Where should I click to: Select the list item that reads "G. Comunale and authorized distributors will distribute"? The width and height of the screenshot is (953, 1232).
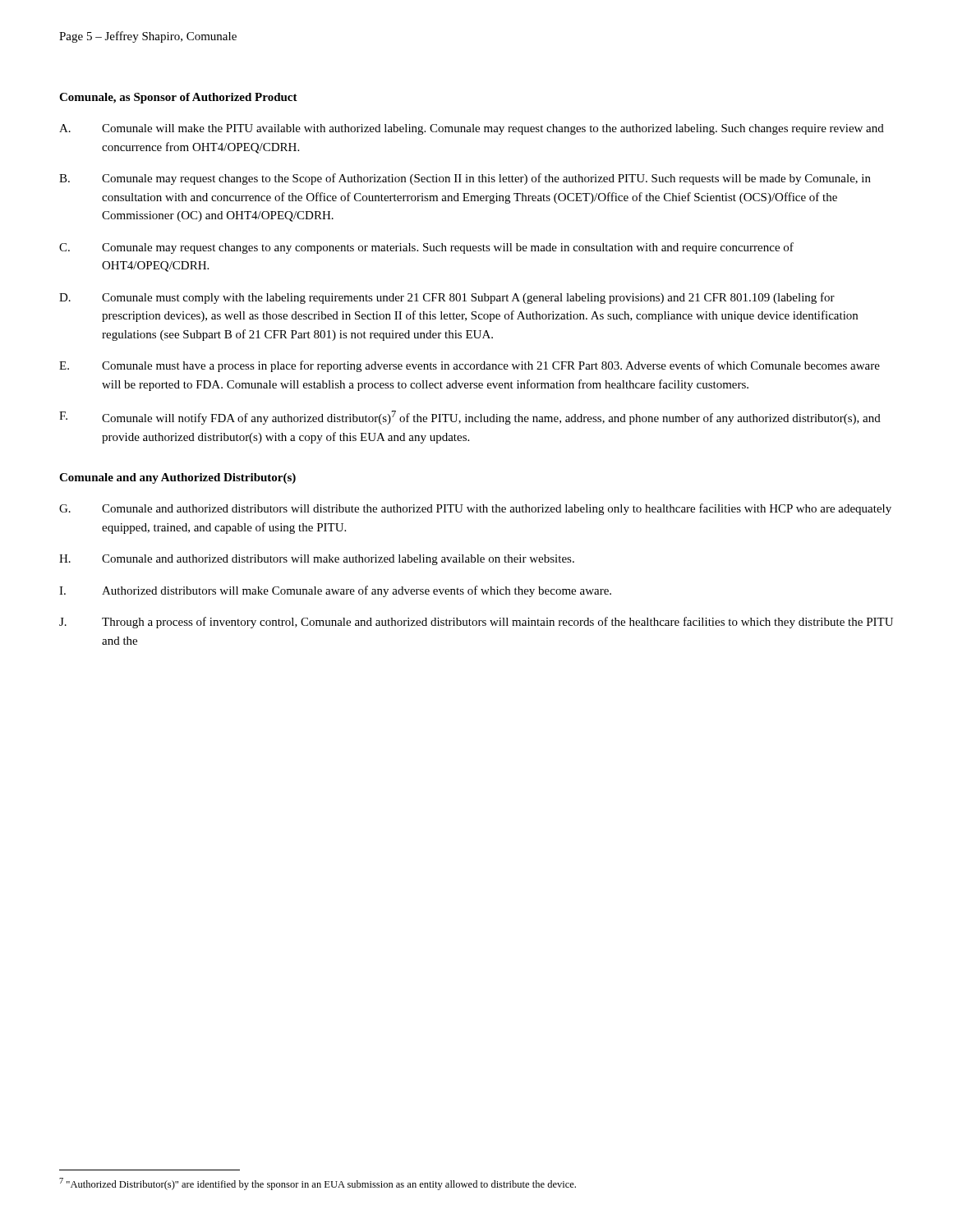476,518
